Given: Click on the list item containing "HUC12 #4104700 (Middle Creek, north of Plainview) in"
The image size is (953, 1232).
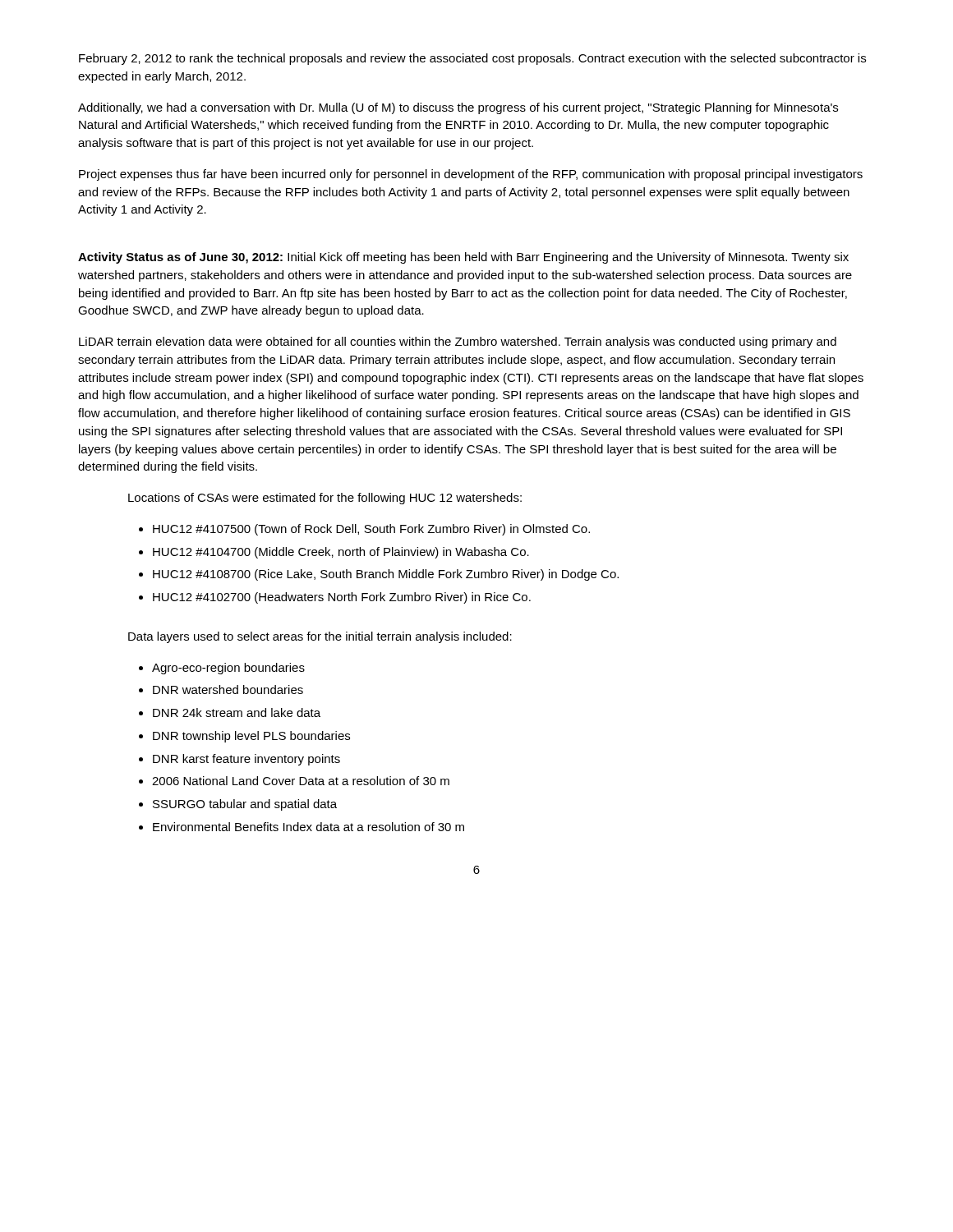Looking at the screenshot, I should click(513, 551).
